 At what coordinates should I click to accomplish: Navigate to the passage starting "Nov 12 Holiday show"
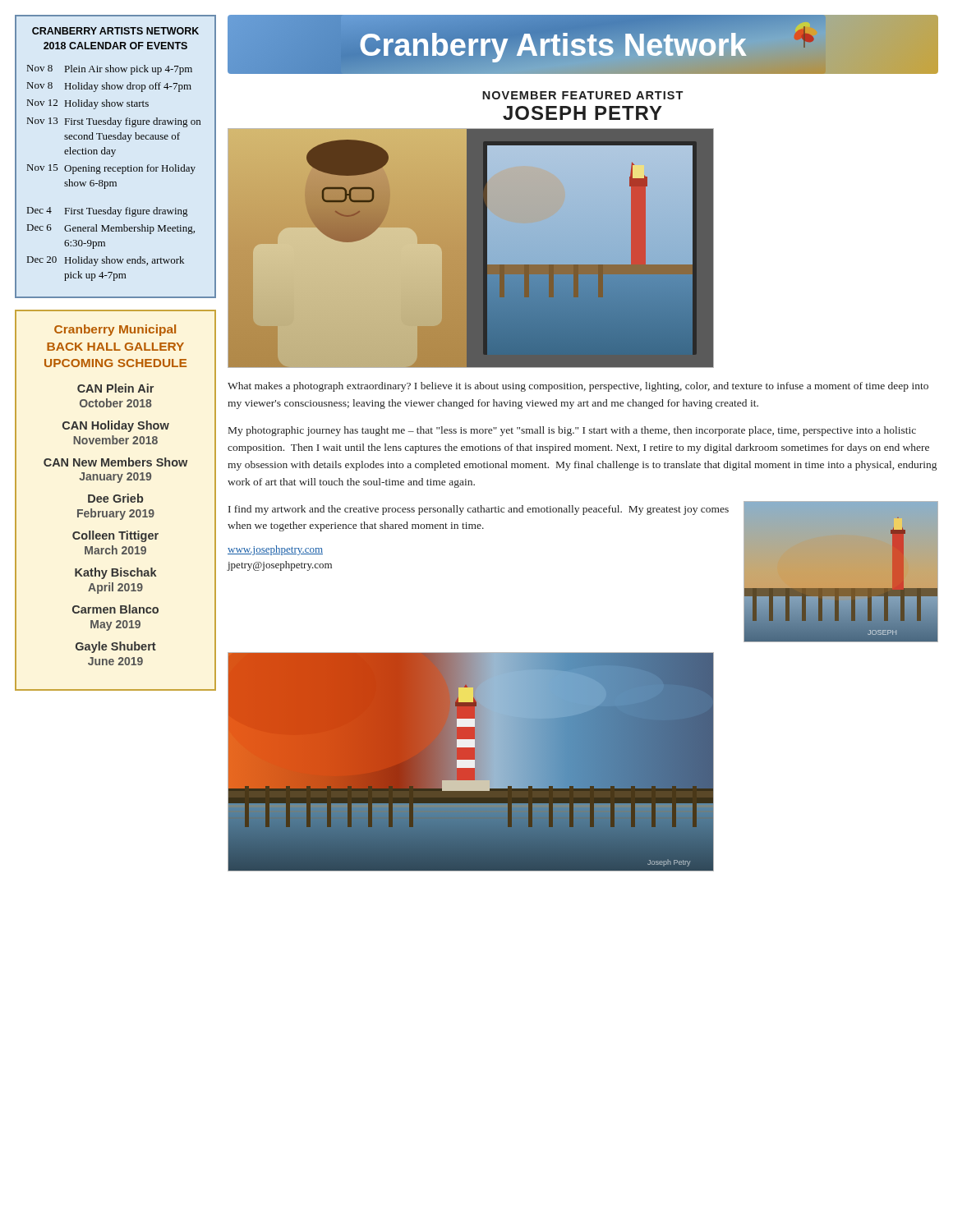pos(115,104)
